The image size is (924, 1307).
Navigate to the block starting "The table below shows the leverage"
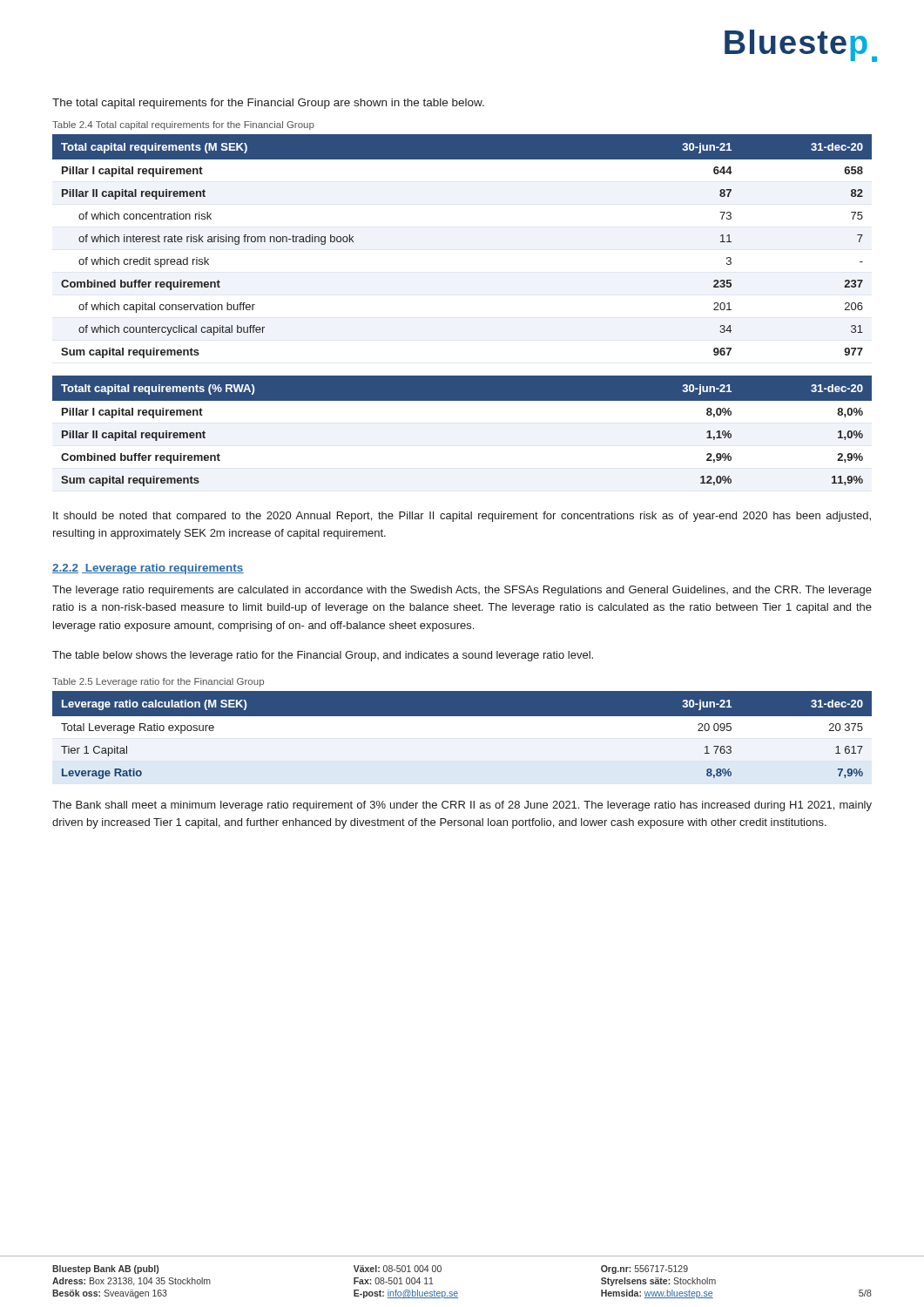tap(323, 655)
